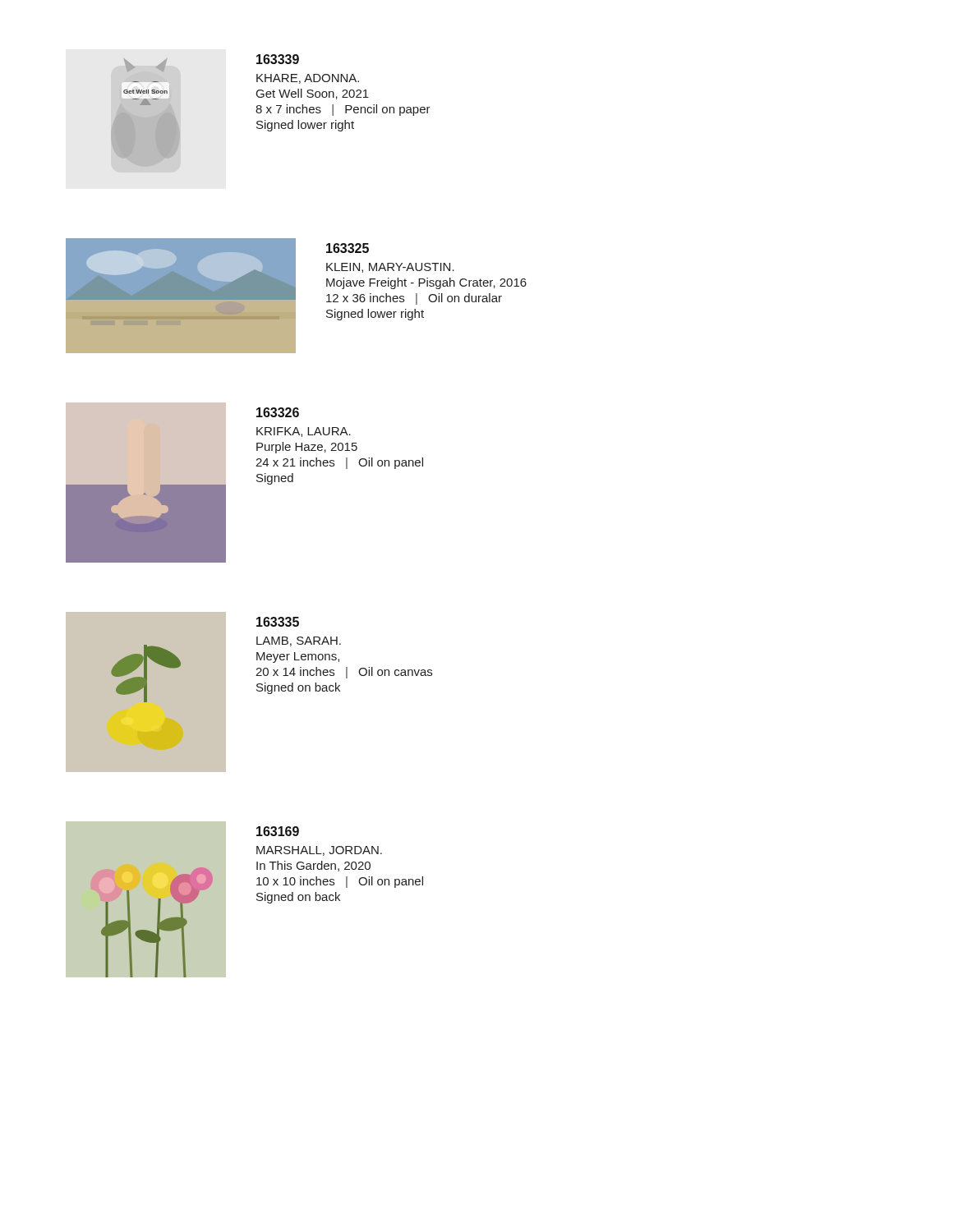Viewport: 953px width, 1232px height.
Task: Click the passage that begins "163326 KRIFKA, LAURA. Purple Haze,"
Action: point(278,412)
